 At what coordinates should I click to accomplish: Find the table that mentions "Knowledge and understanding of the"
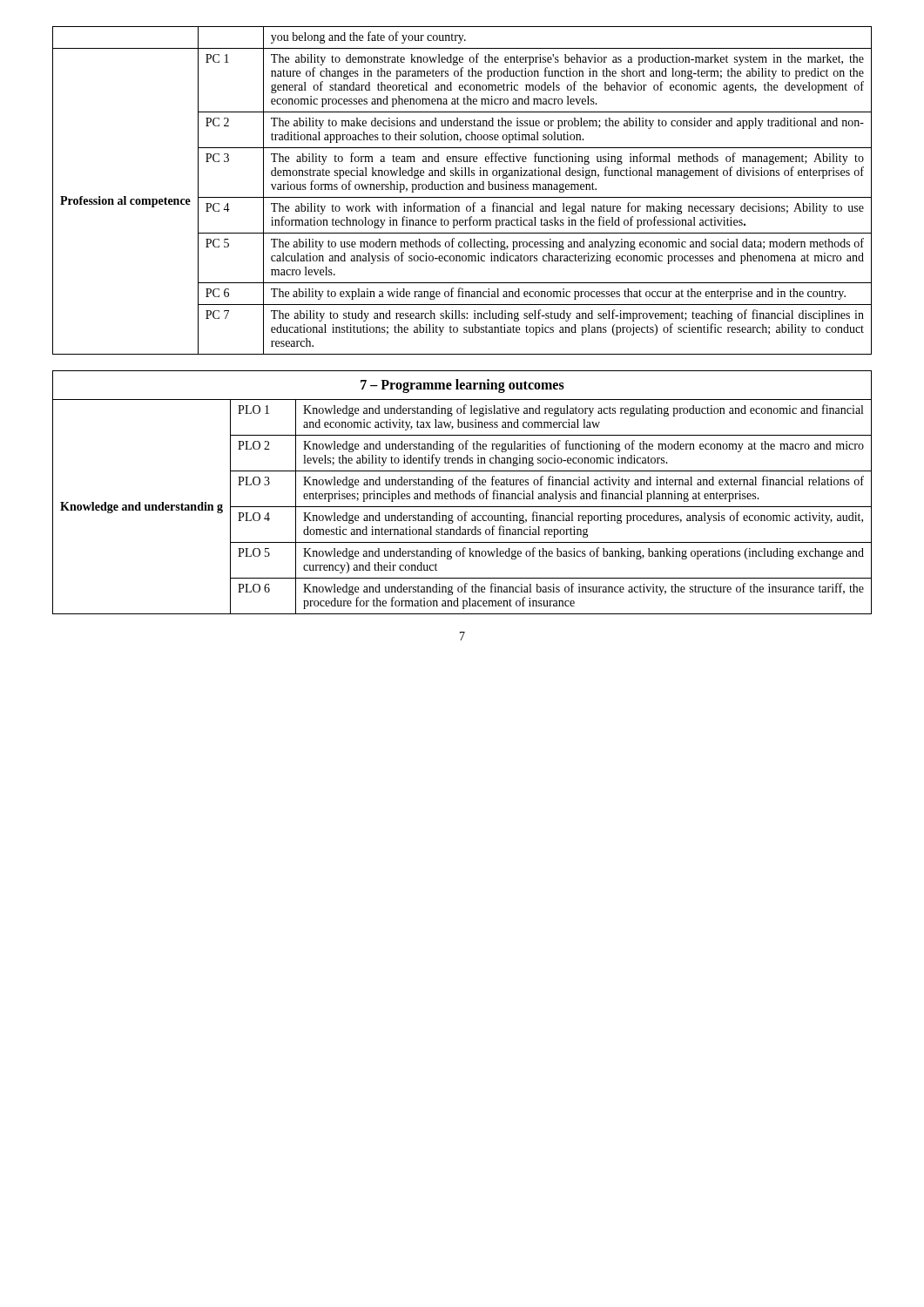click(x=462, y=492)
